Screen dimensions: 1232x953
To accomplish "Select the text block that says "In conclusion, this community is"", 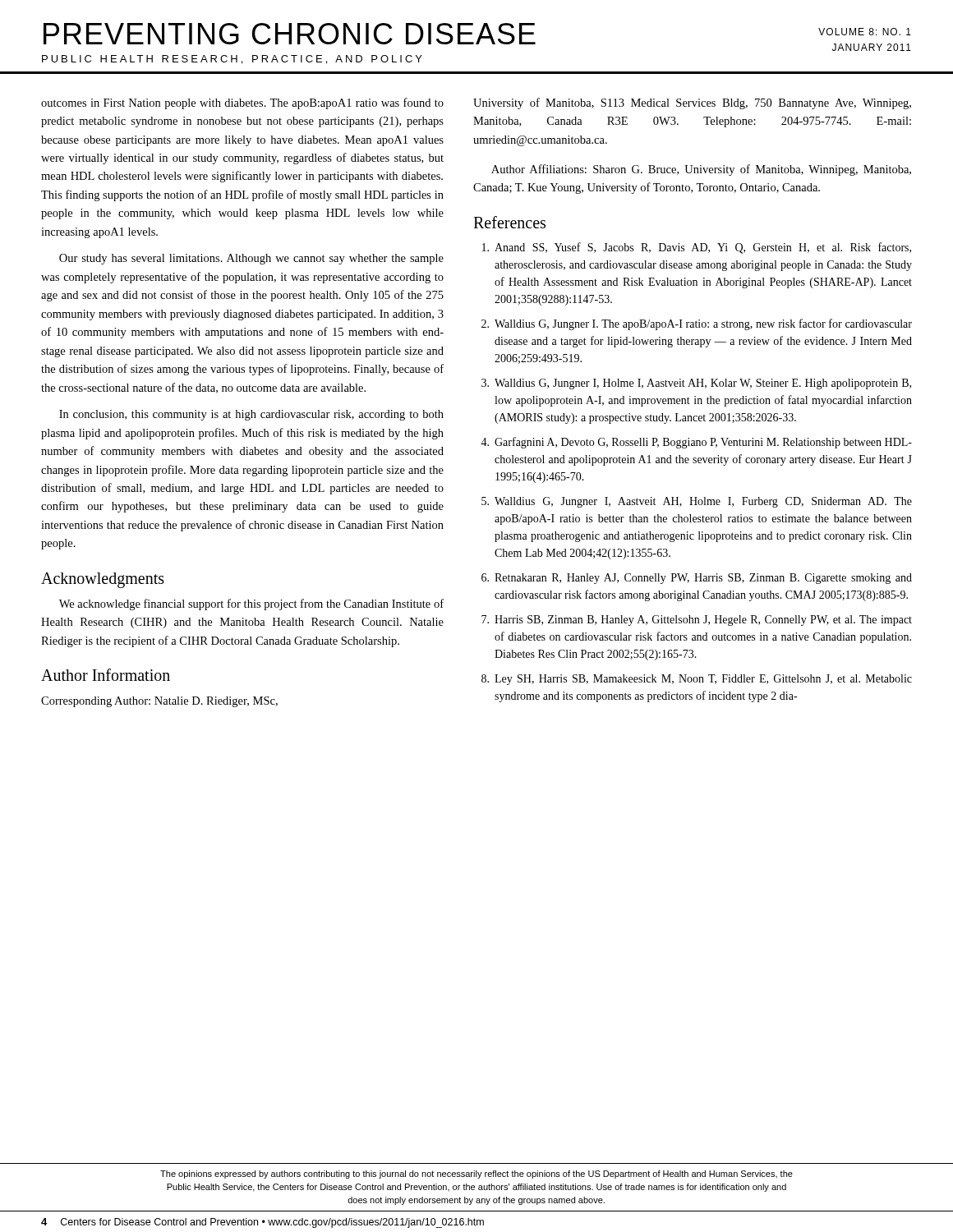I will (242, 479).
